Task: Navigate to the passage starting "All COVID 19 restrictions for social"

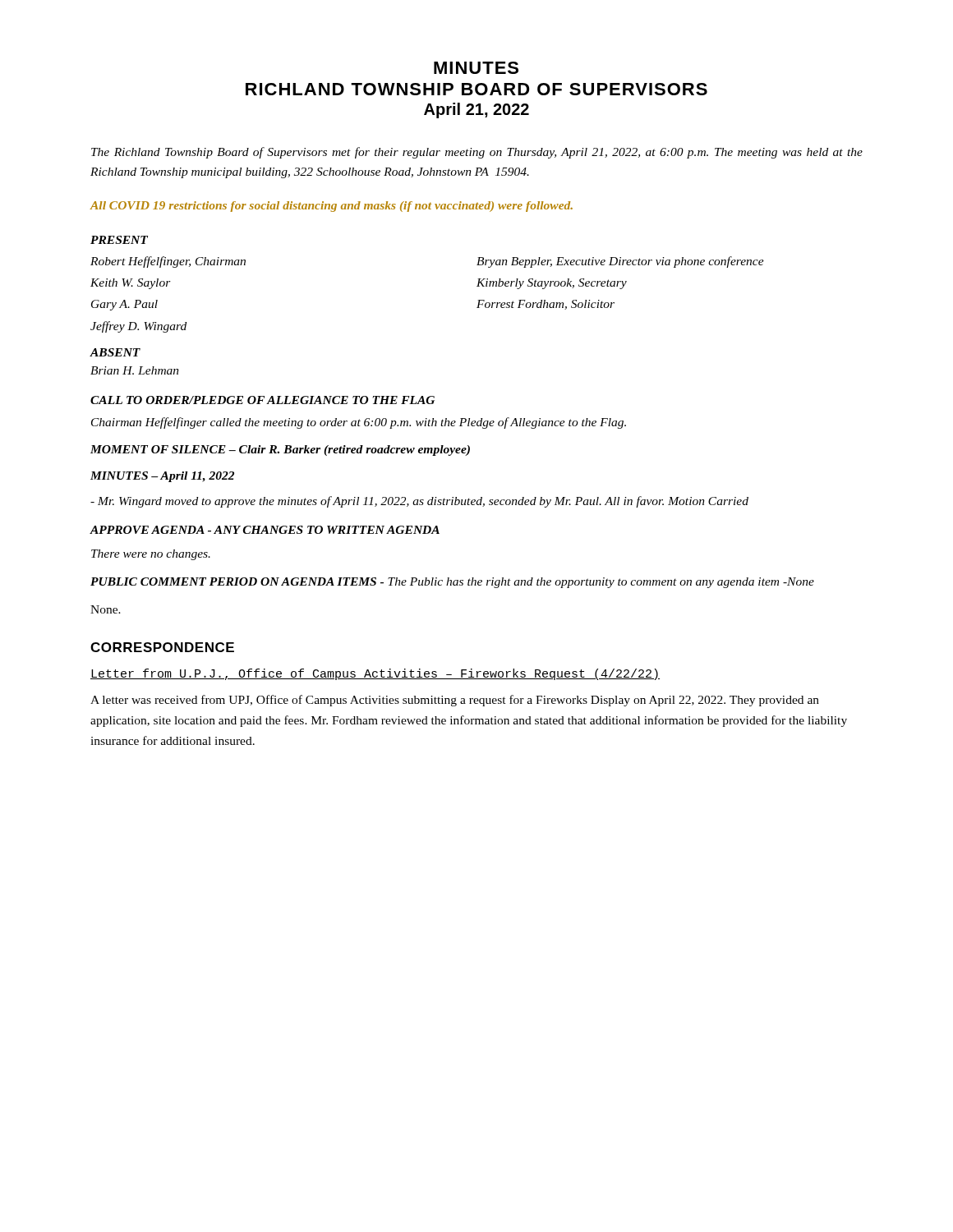Action: click(x=332, y=205)
